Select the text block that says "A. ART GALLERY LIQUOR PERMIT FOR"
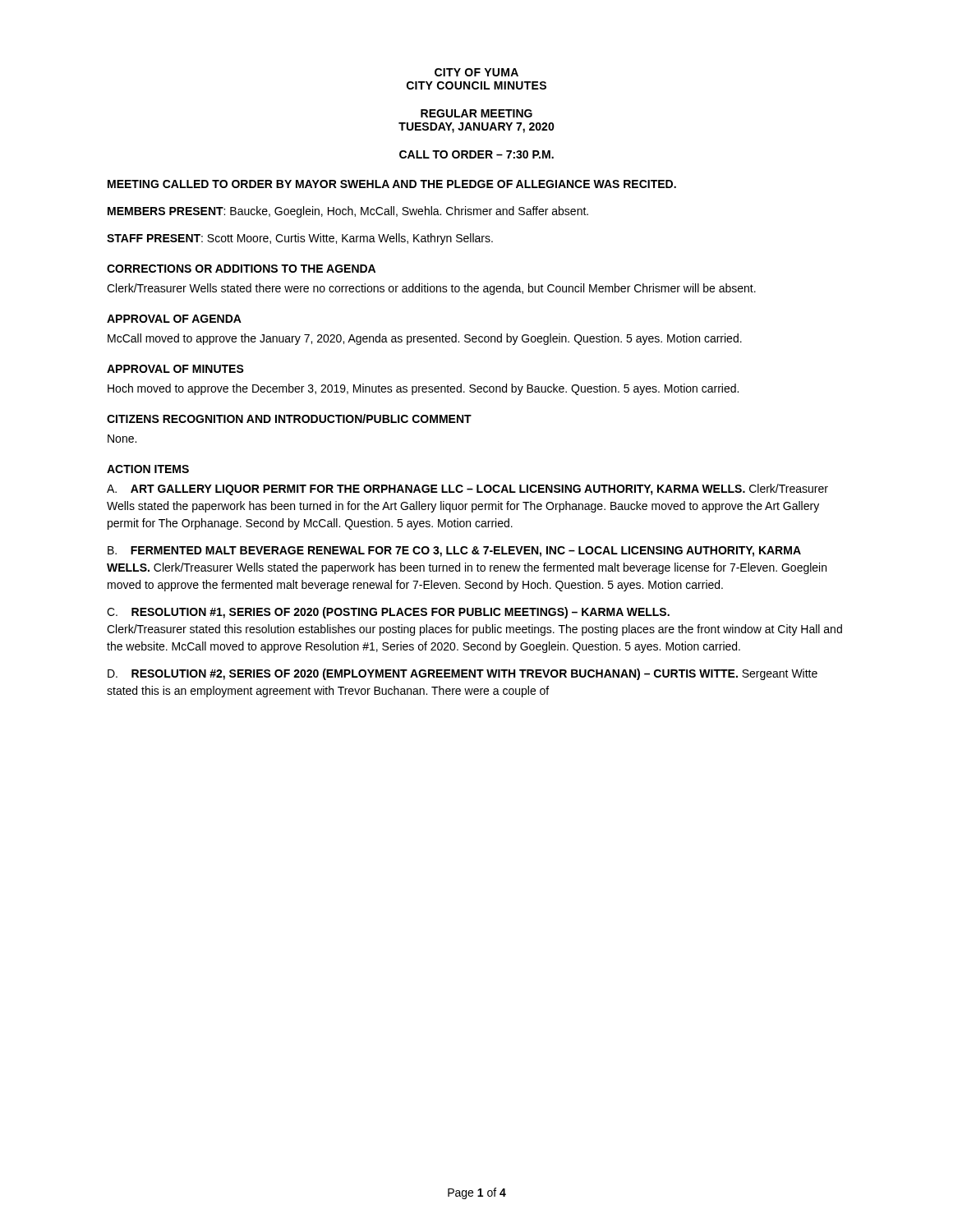This screenshot has height=1232, width=953. coord(467,506)
